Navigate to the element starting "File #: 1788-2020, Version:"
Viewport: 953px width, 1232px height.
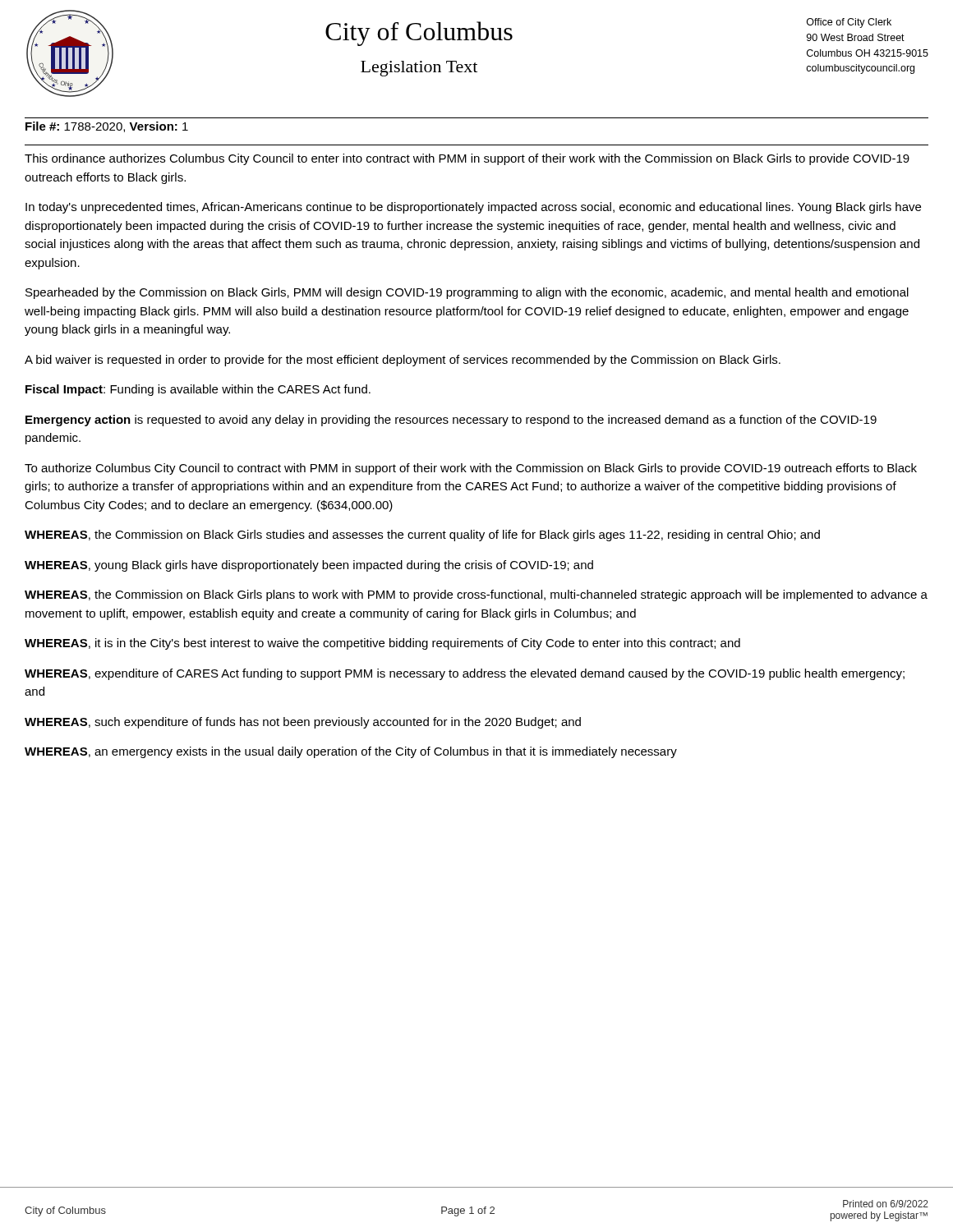[x=107, y=126]
